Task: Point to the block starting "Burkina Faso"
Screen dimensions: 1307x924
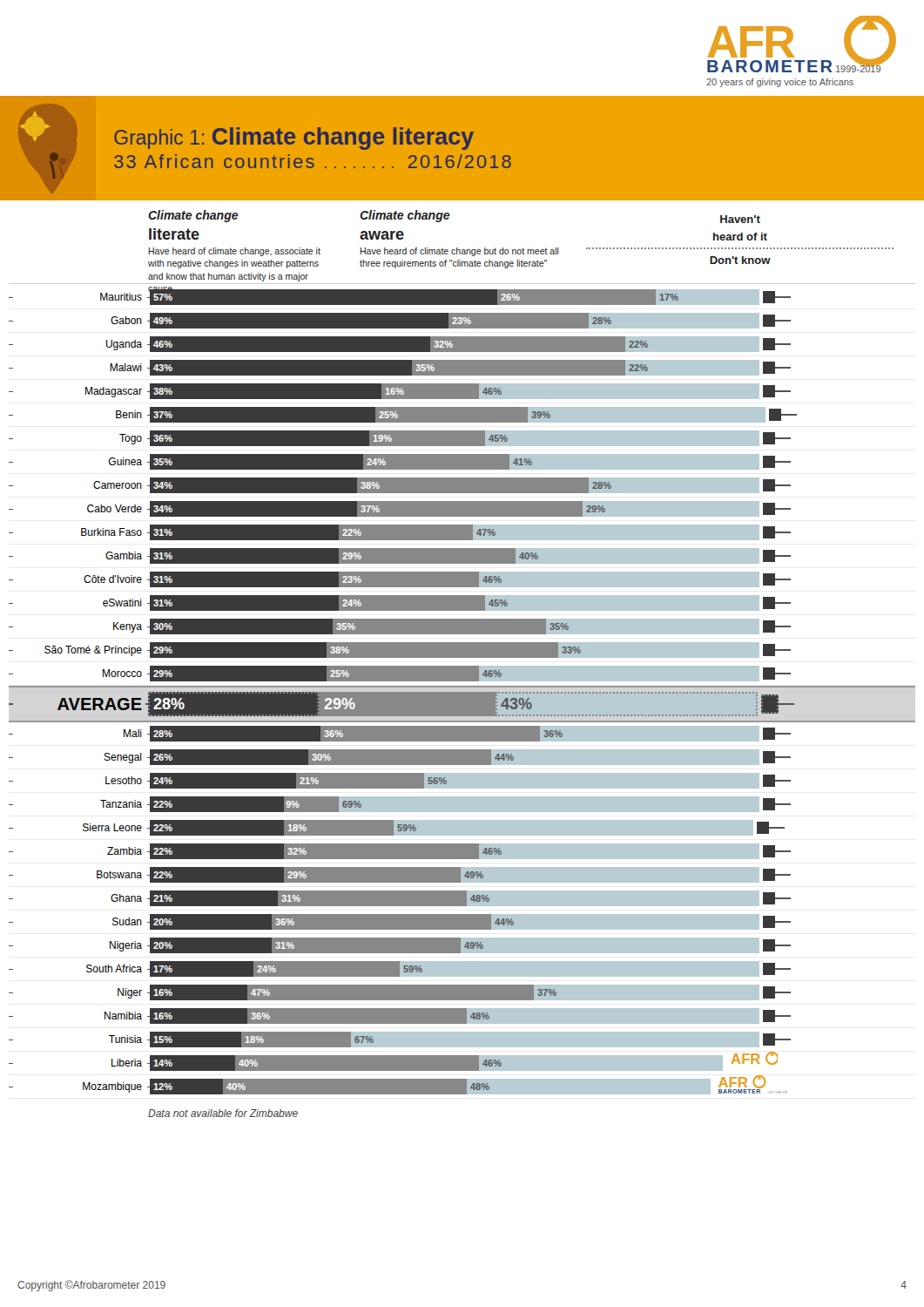Action: (x=111, y=532)
